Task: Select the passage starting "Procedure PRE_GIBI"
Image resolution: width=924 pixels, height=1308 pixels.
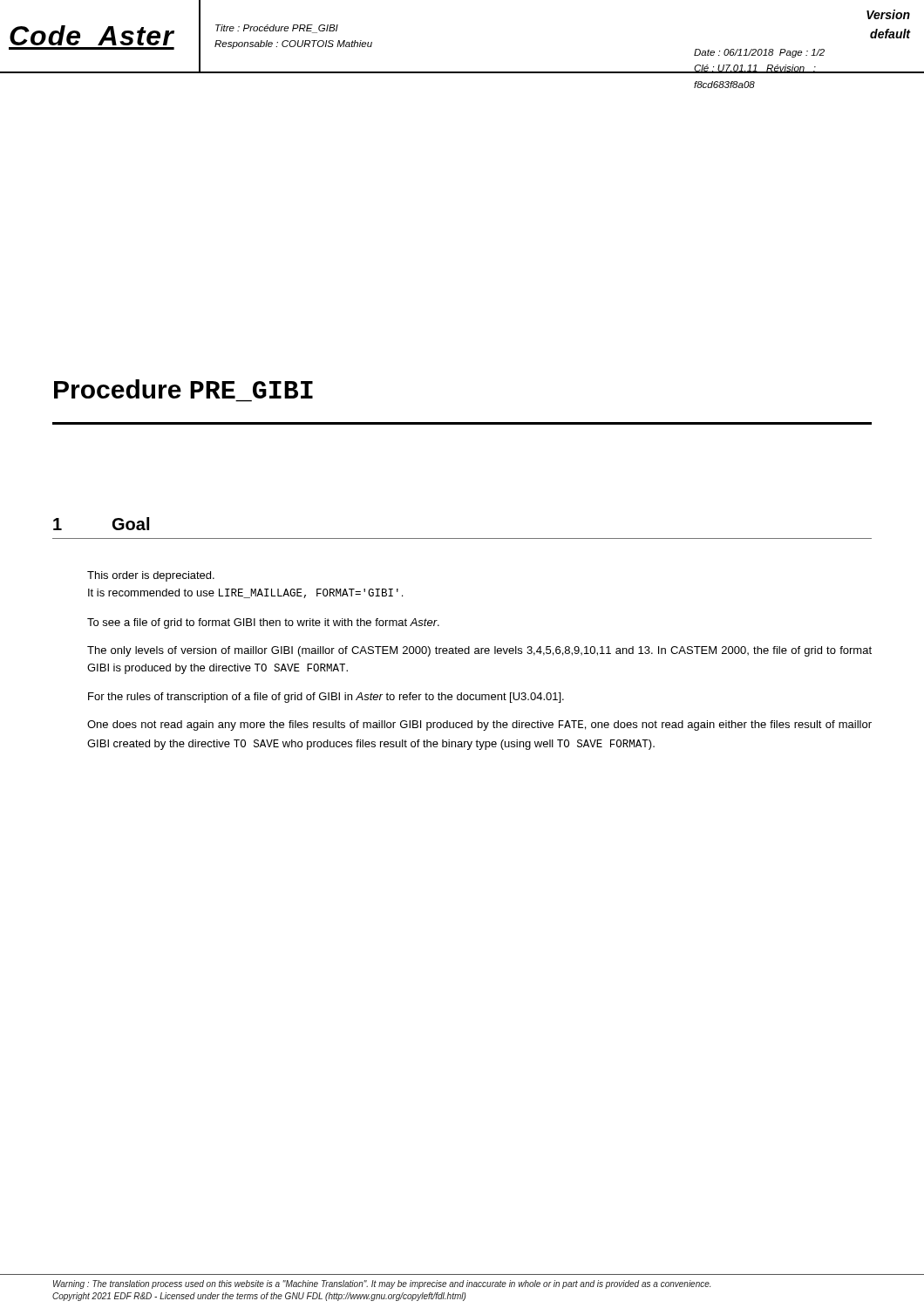Action: [183, 389]
